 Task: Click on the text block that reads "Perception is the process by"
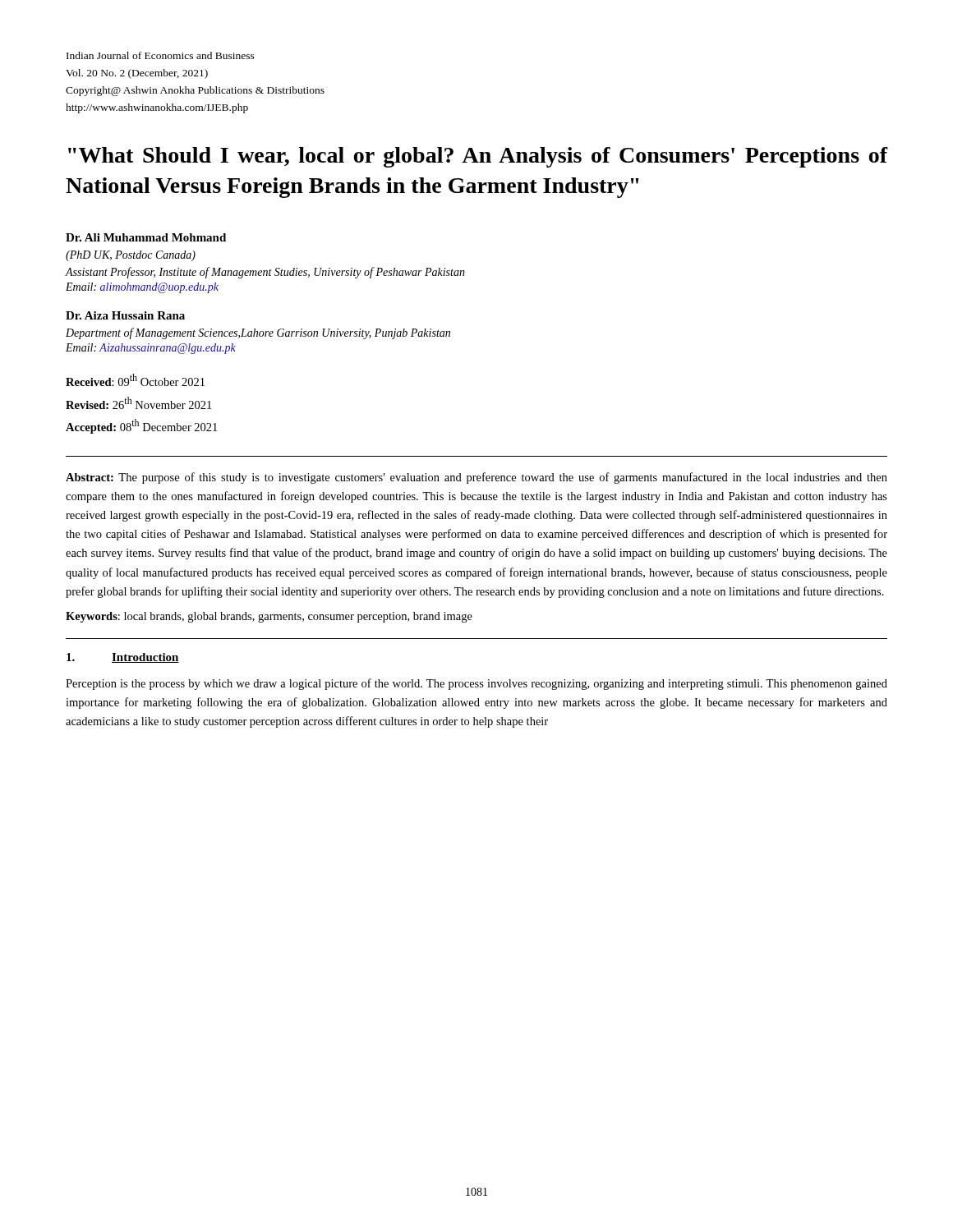(476, 702)
